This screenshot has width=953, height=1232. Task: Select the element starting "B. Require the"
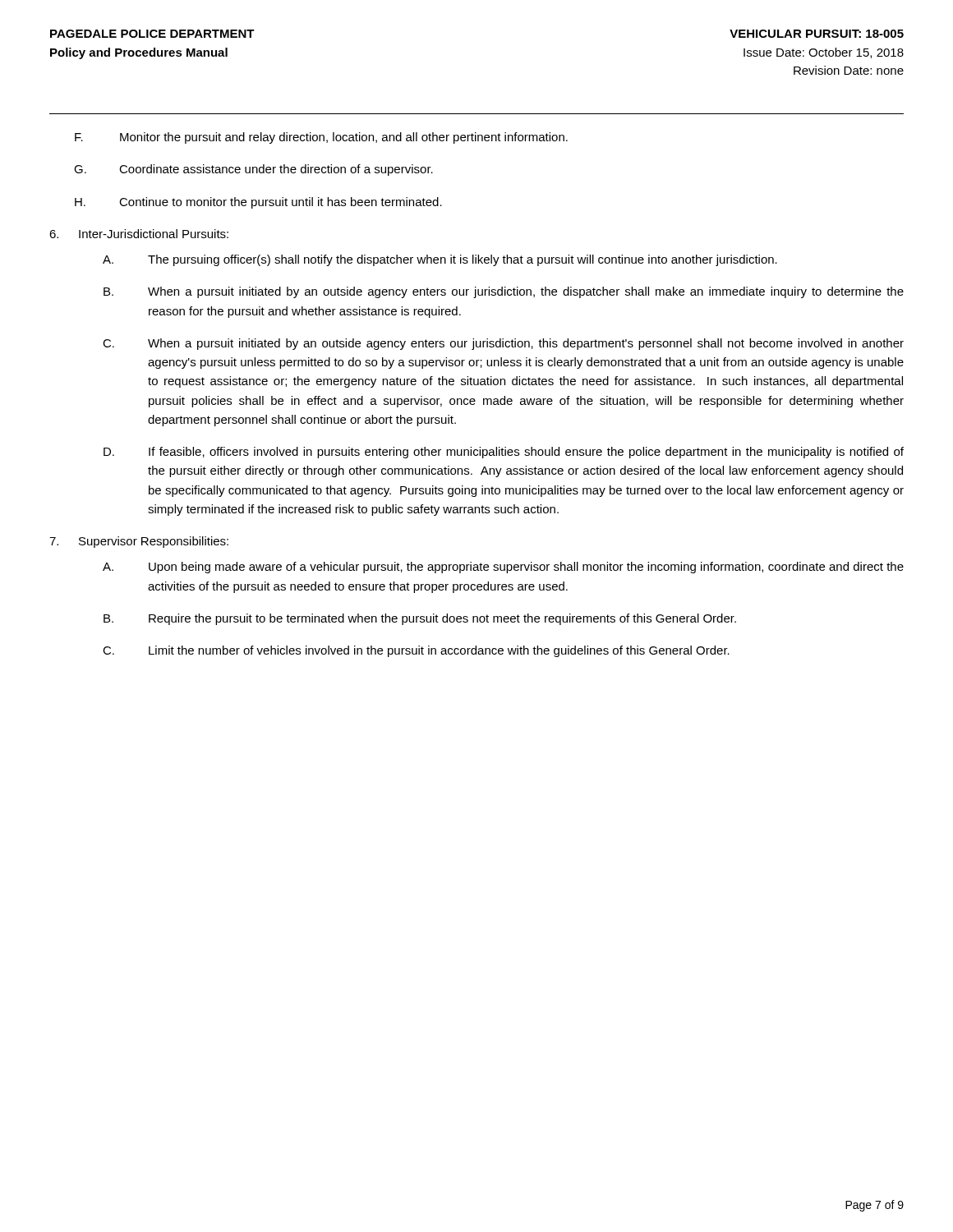click(491, 618)
